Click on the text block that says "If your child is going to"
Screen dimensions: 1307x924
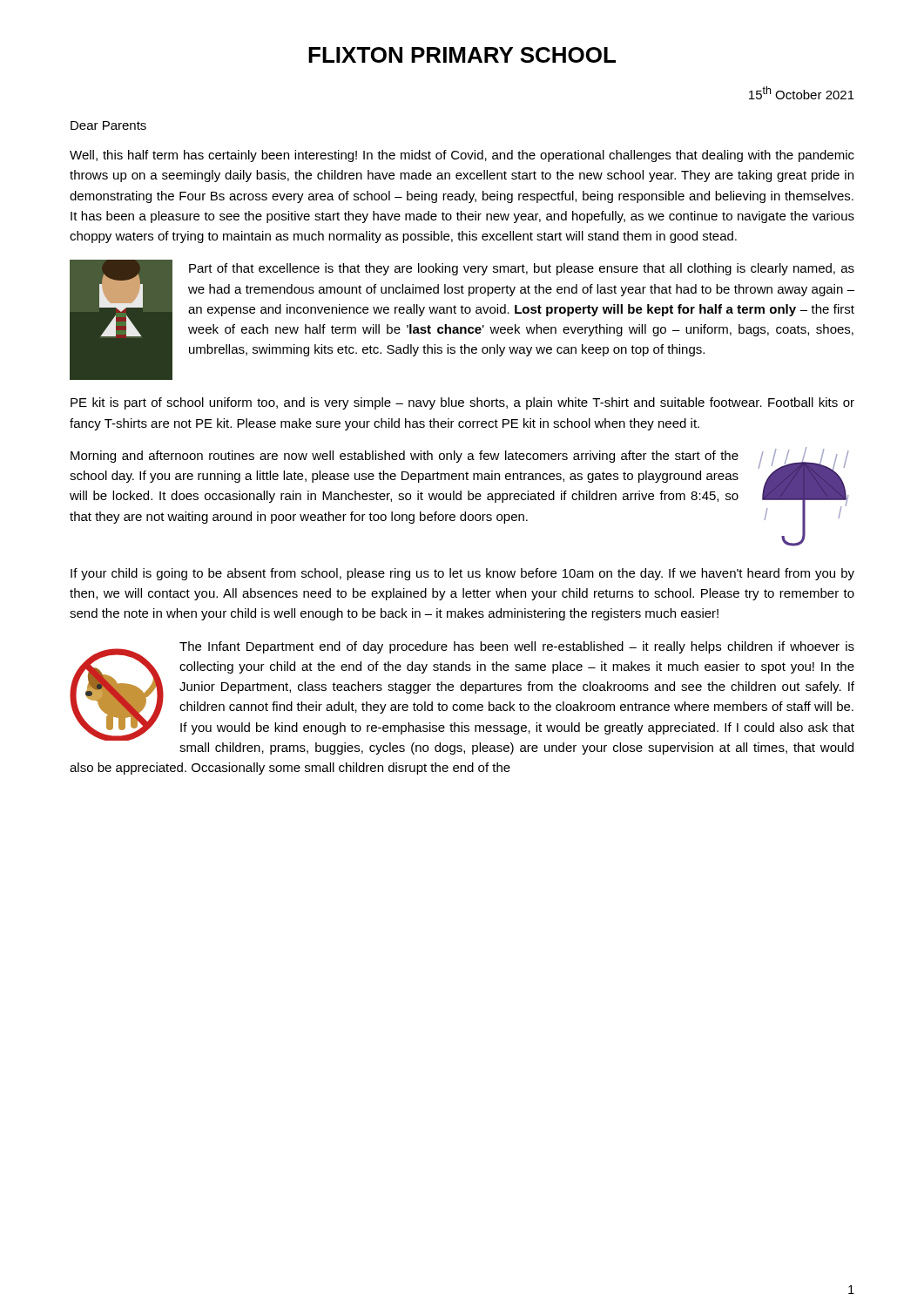click(x=462, y=593)
